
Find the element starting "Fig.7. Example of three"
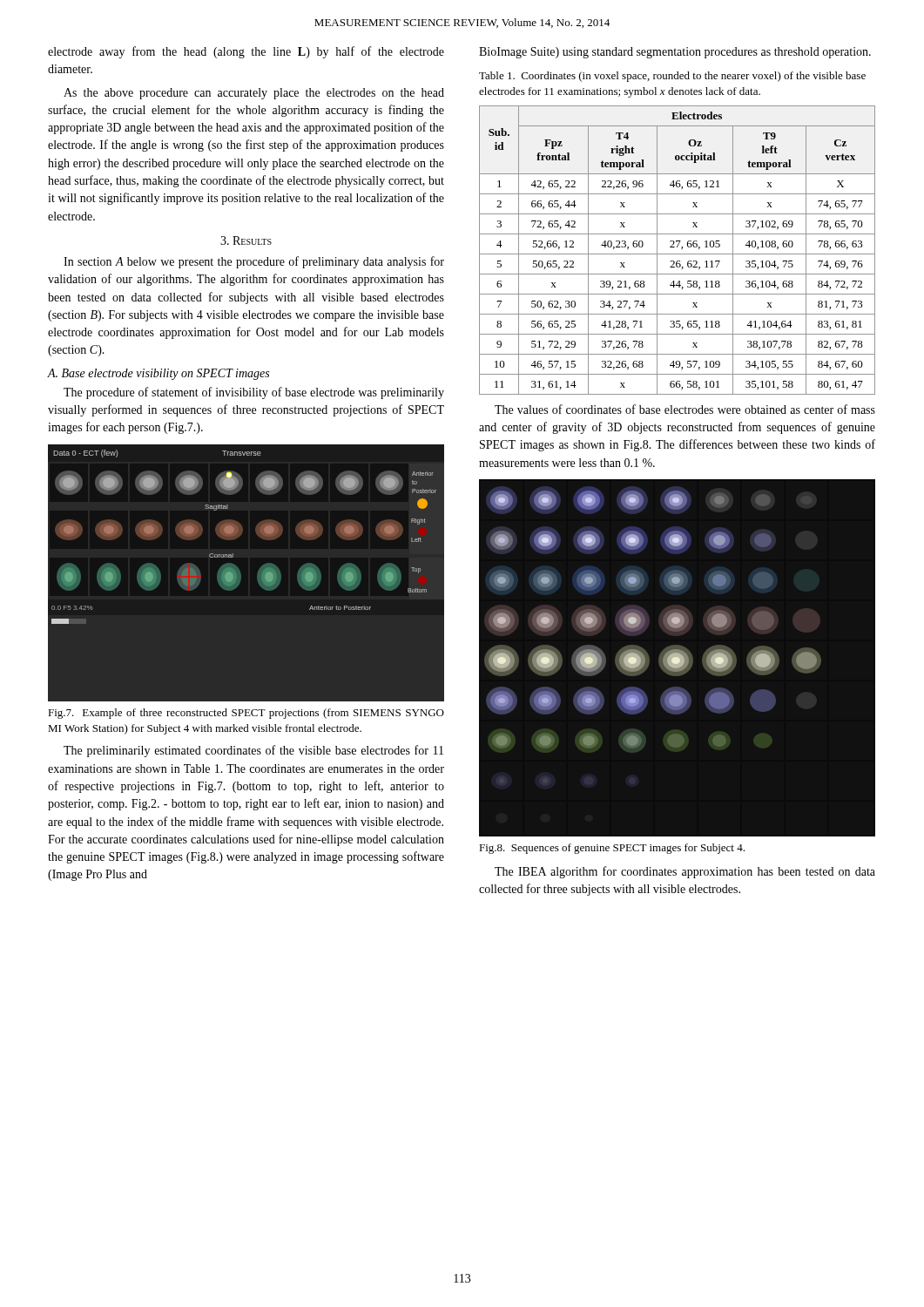246,721
